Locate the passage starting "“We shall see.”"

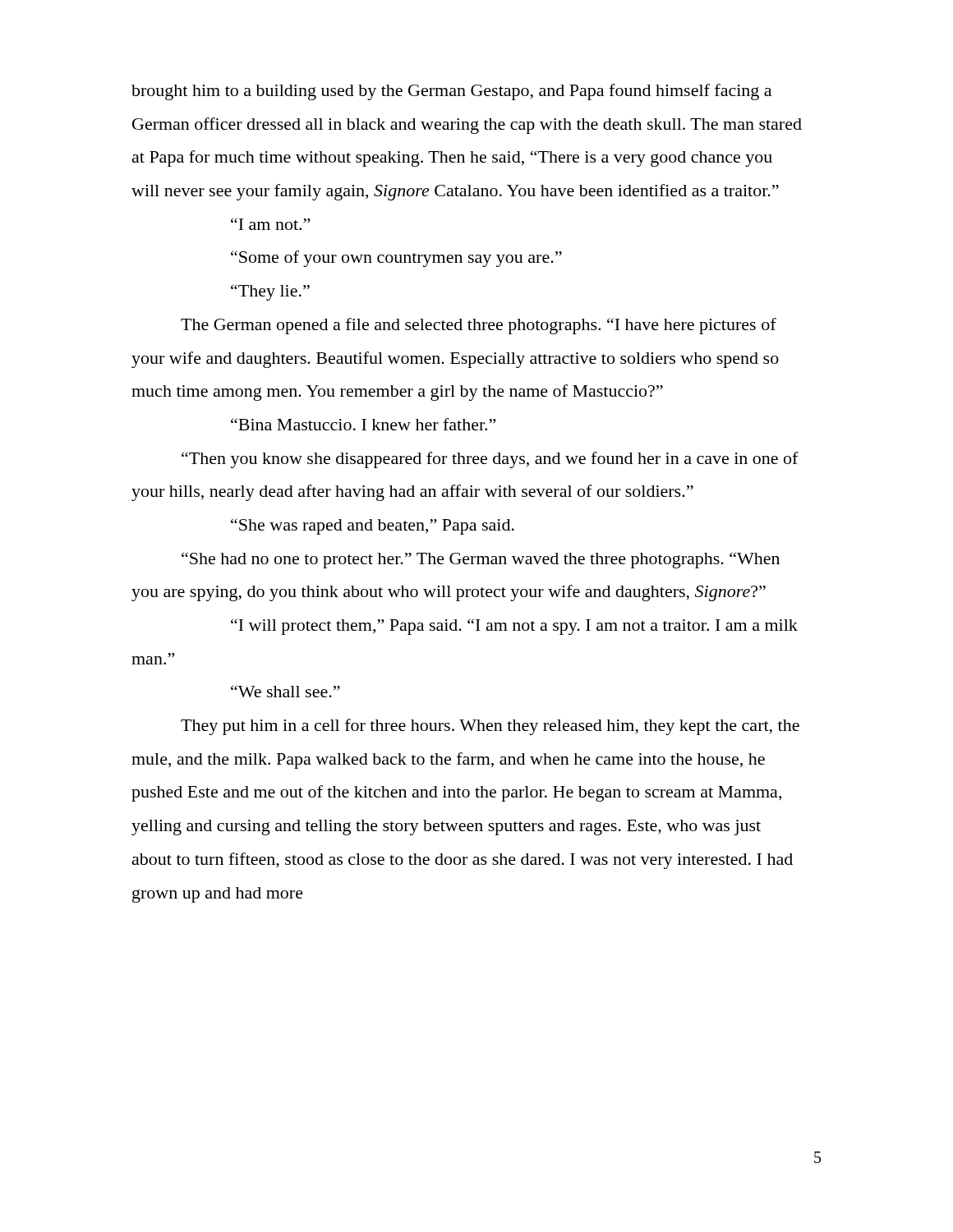(285, 691)
